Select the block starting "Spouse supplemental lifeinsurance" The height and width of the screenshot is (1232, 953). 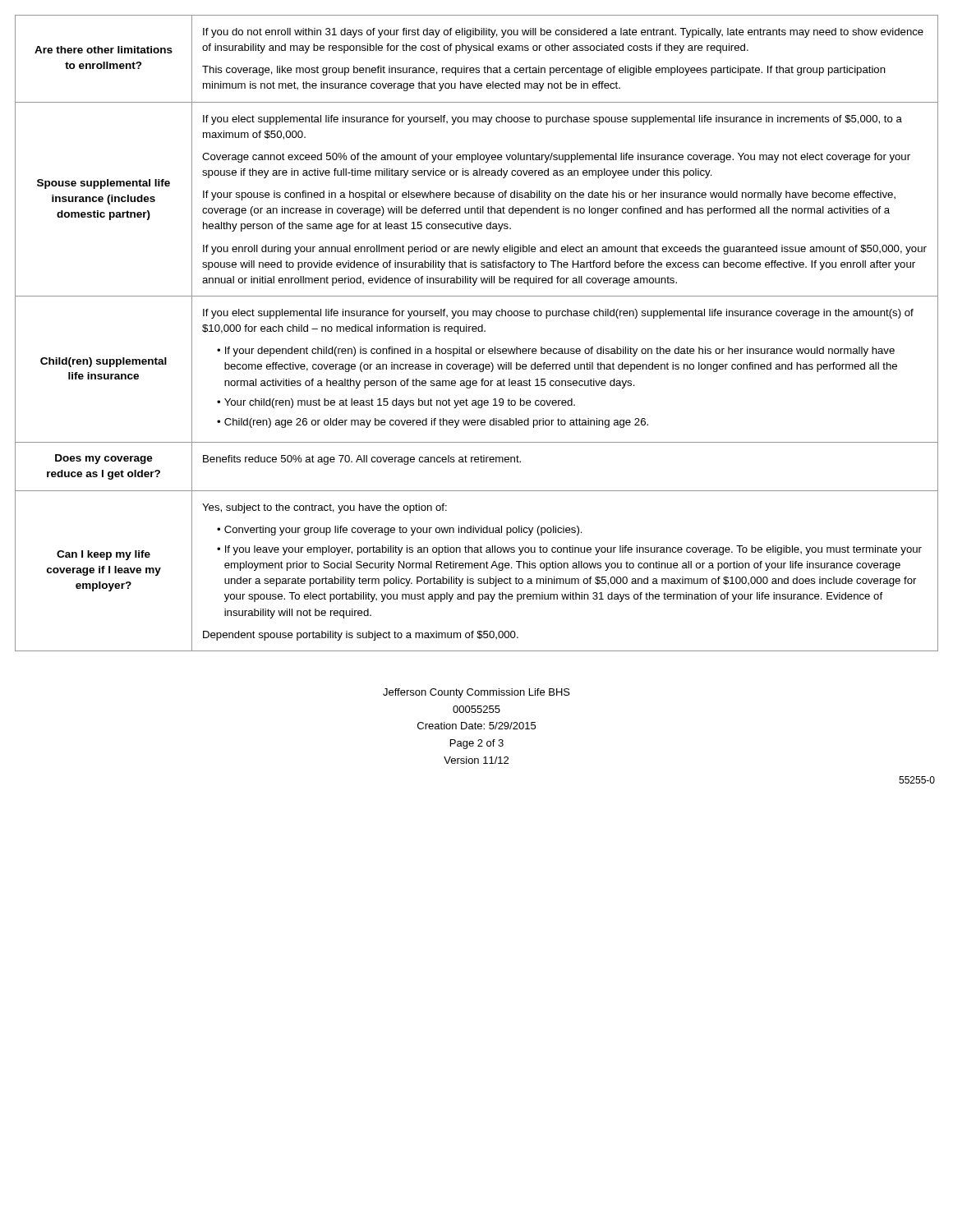[x=103, y=198]
